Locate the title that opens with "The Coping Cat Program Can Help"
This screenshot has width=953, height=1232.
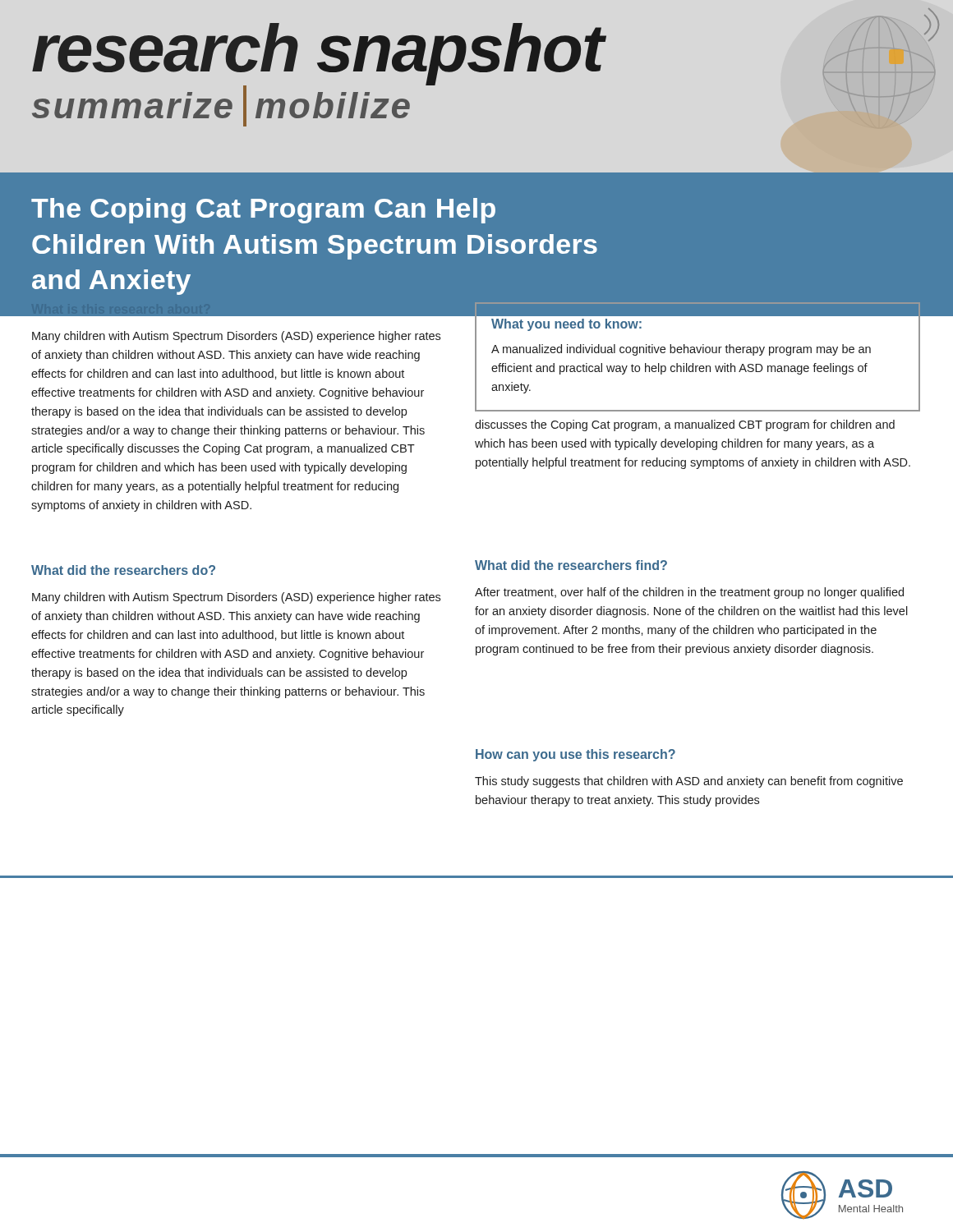click(476, 244)
